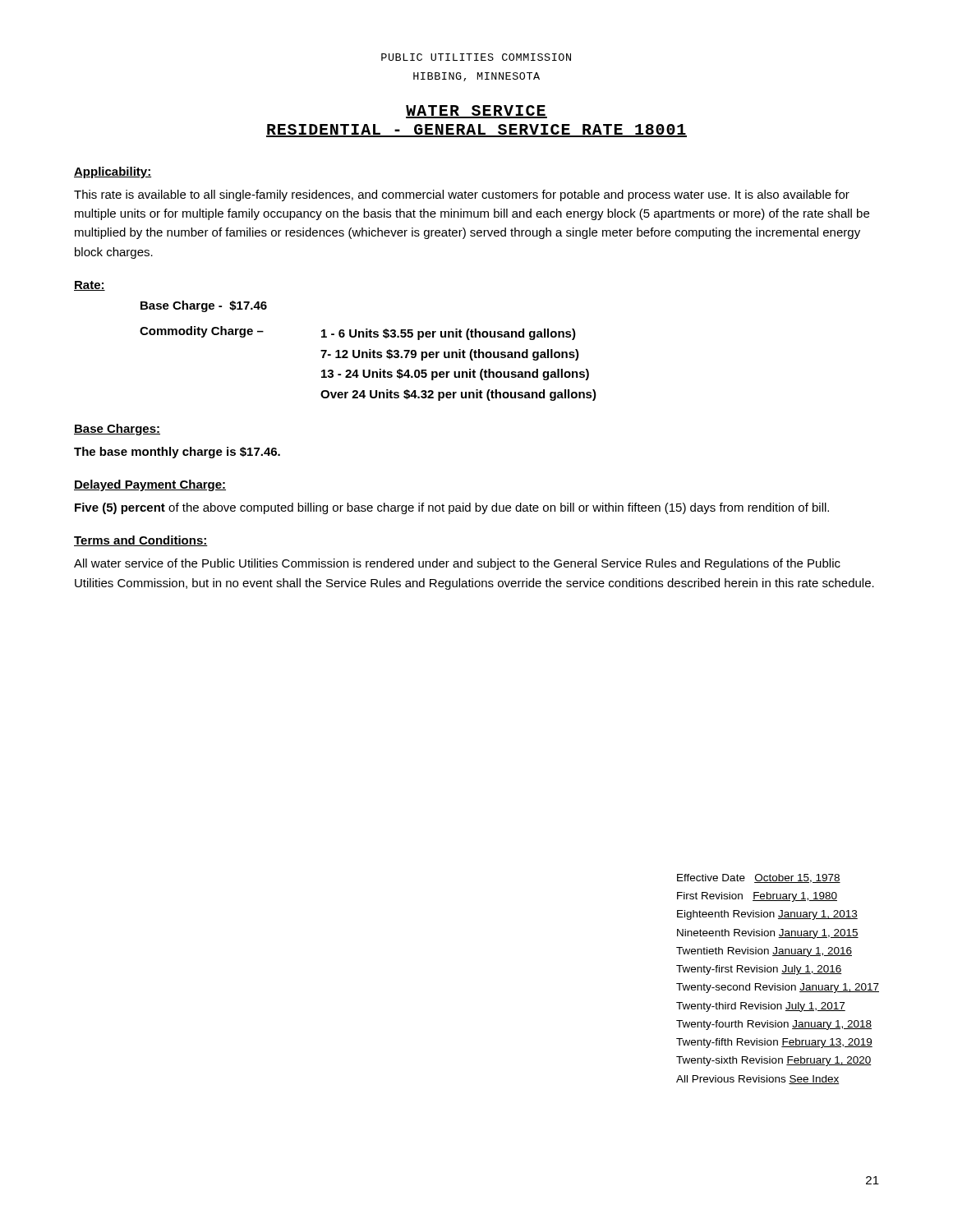The height and width of the screenshot is (1232, 953).
Task: Where is the passage that starts "This rate is"?
Action: click(472, 223)
